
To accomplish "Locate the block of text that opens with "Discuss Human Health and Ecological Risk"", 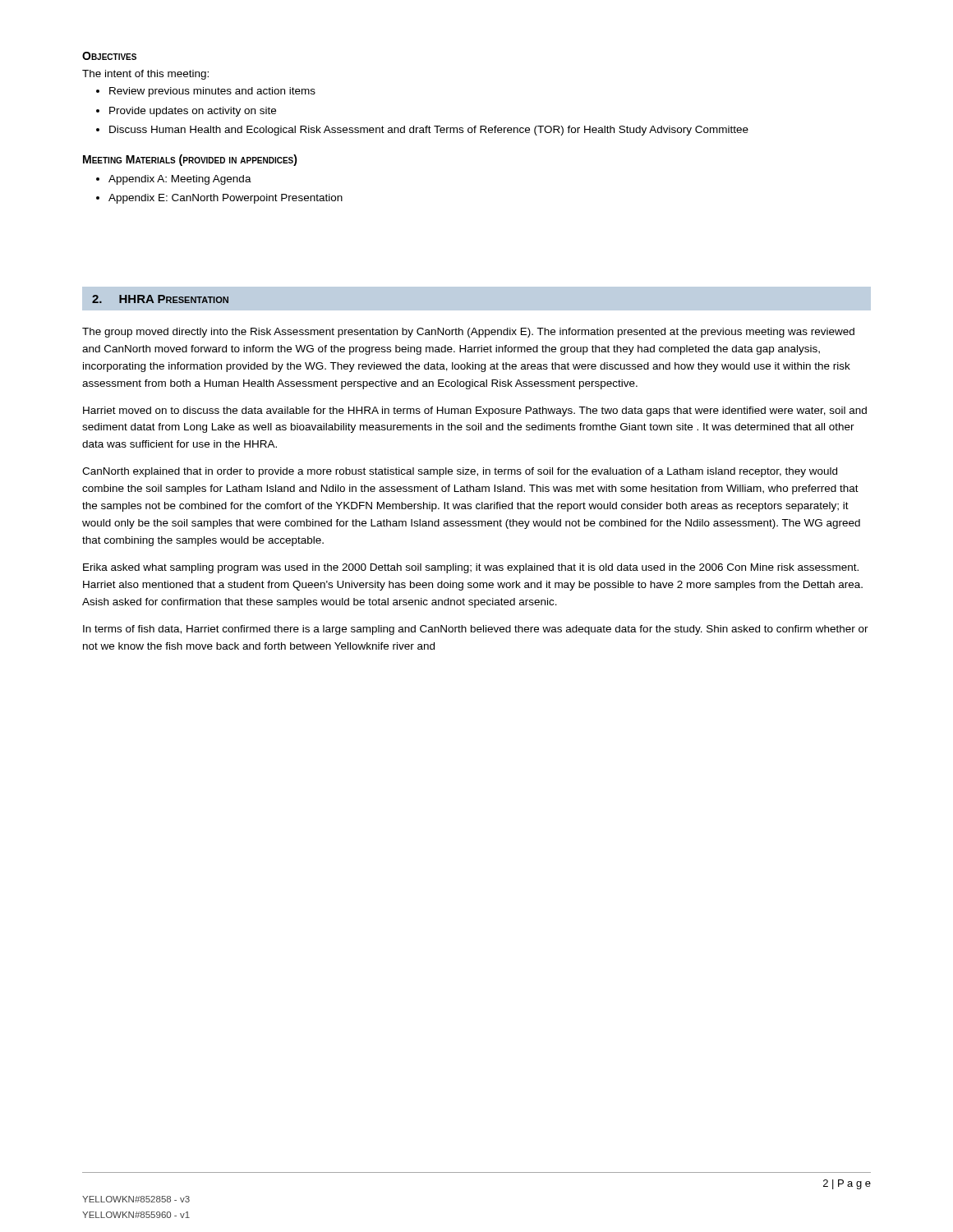I will coord(428,129).
